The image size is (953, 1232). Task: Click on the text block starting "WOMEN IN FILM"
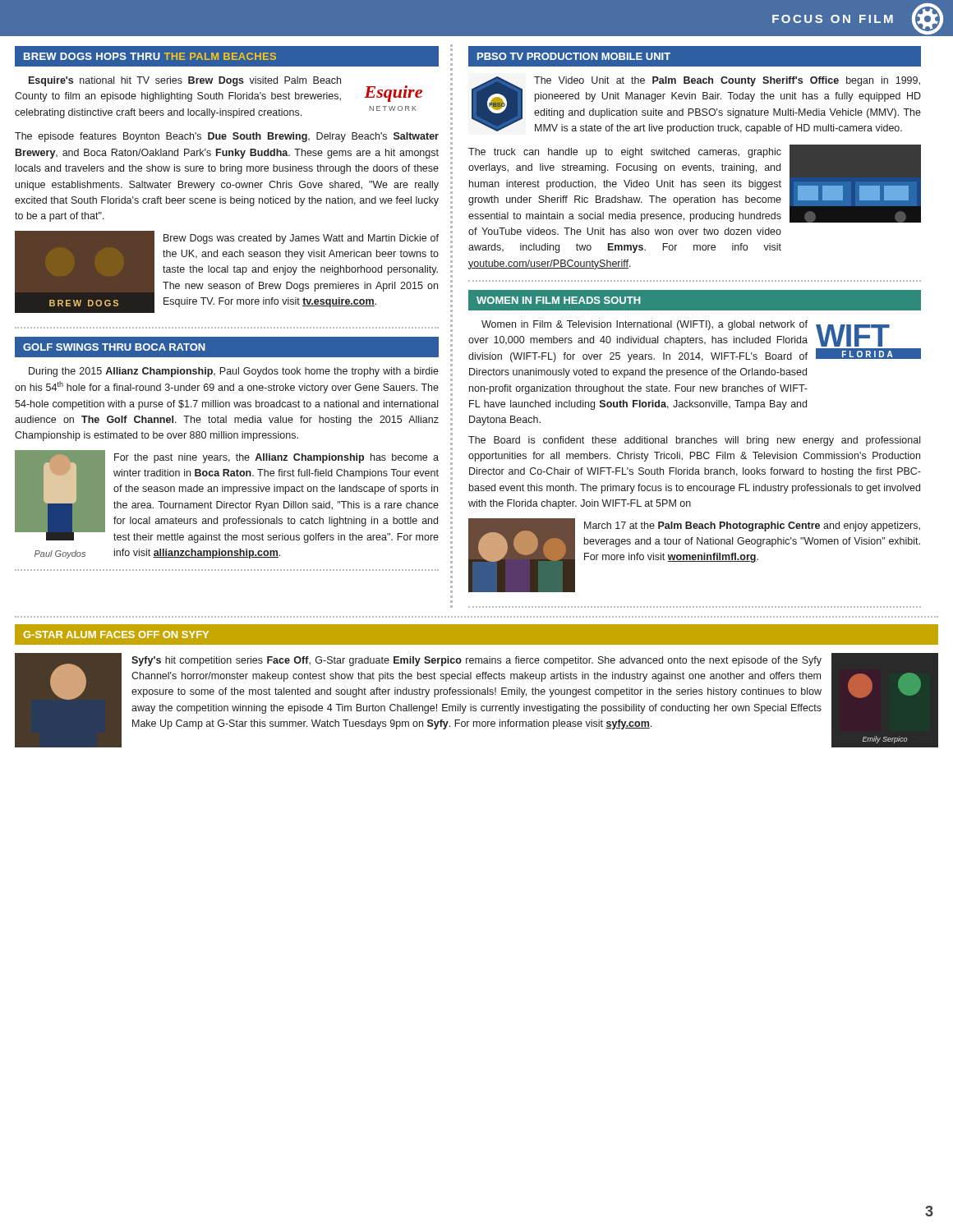pos(559,300)
